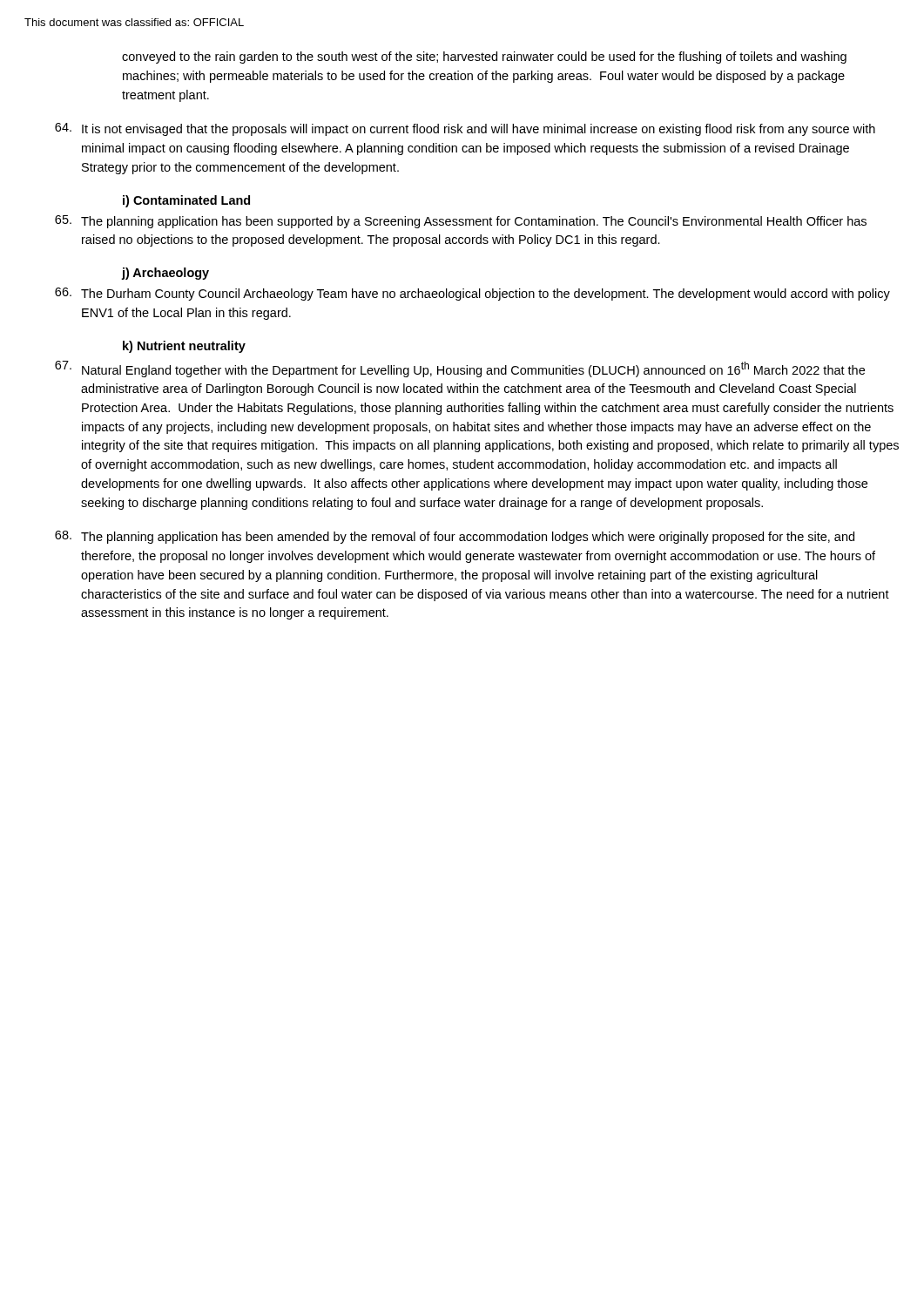Screen dimensions: 1307x924
Task: Find the passage starting "65. The planning application has been supported"
Action: click(462, 231)
